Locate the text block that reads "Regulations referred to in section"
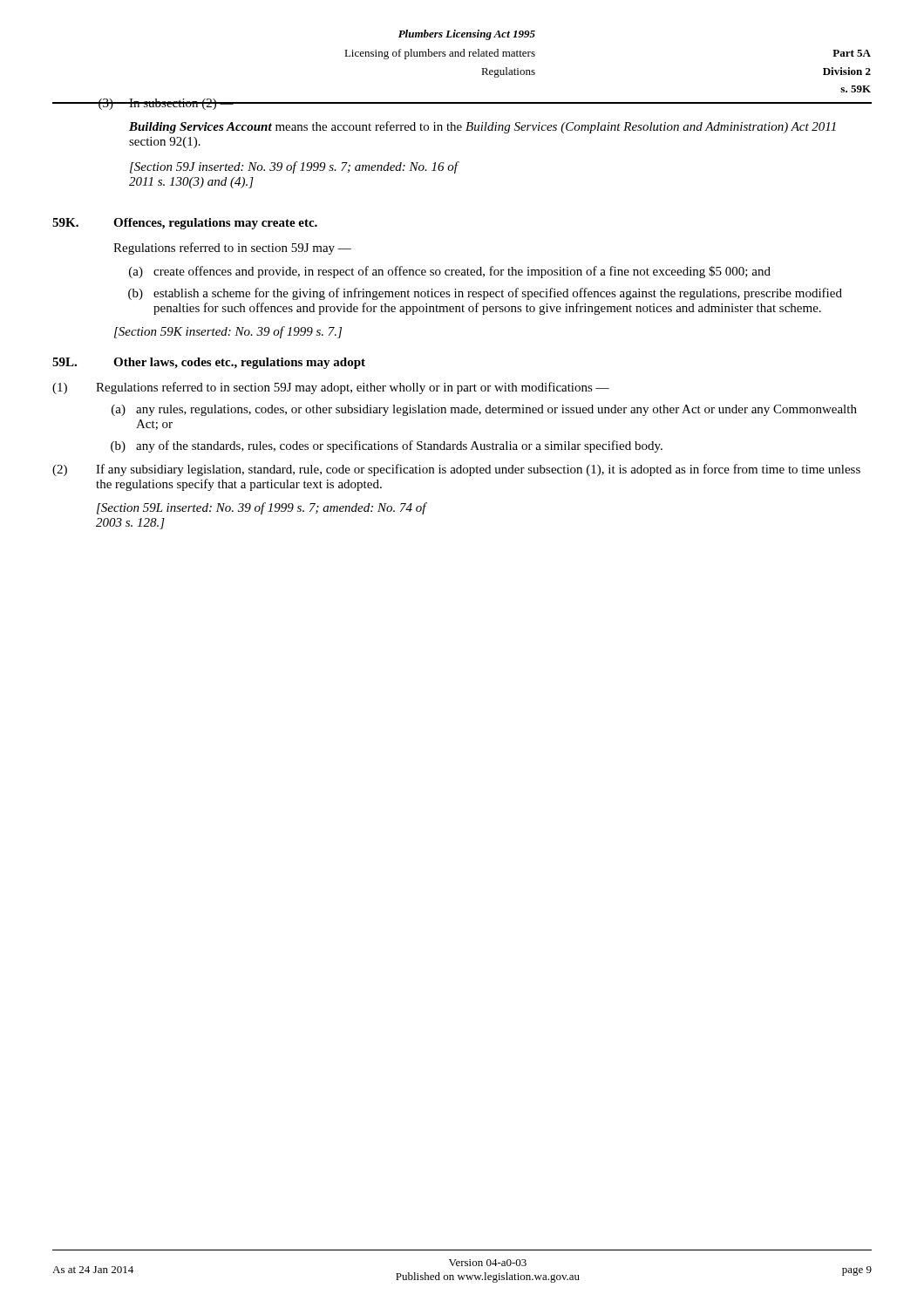Image resolution: width=924 pixels, height=1308 pixels. [232, 248]
